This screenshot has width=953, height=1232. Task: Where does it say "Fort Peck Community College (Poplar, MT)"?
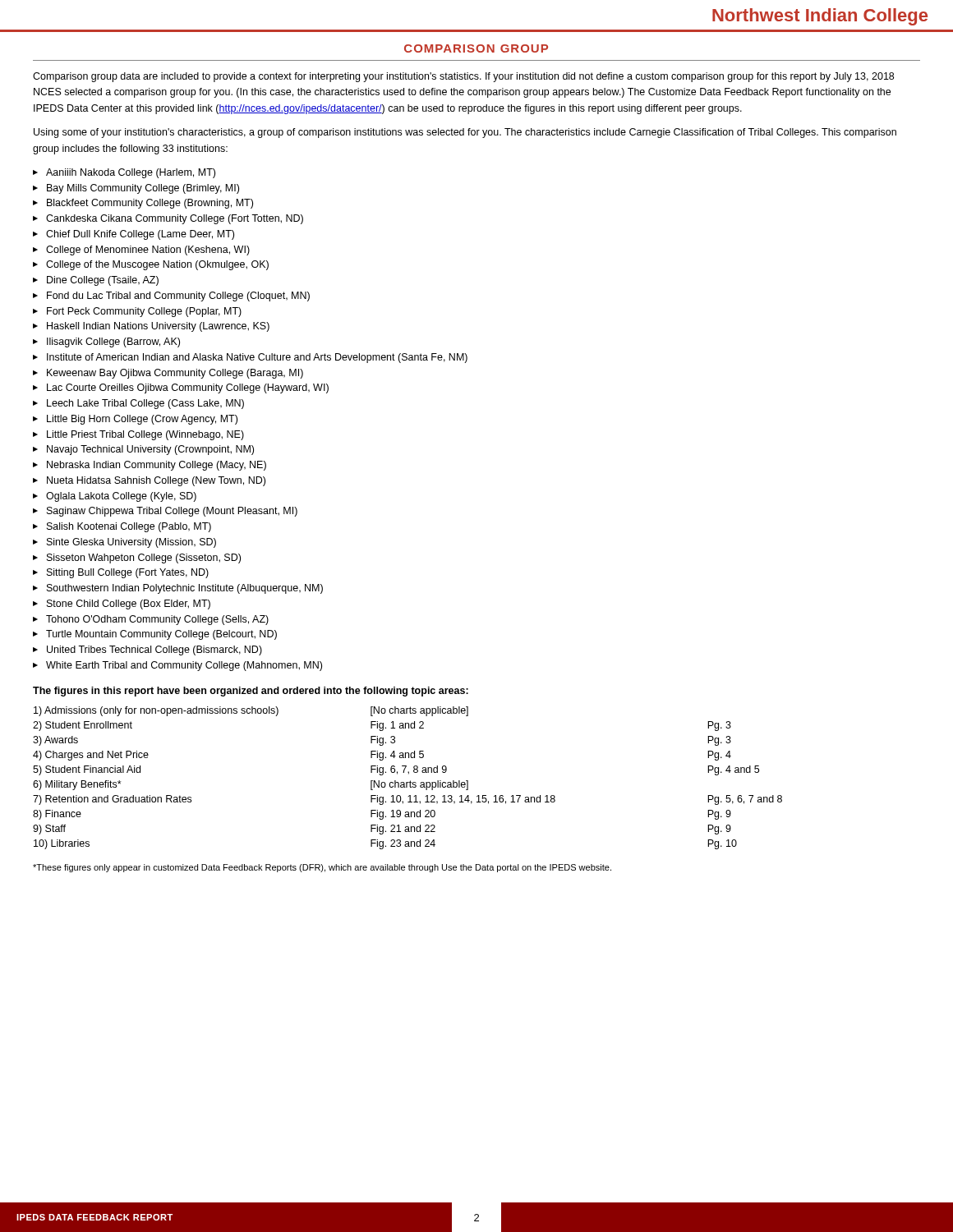coord(144,311)
